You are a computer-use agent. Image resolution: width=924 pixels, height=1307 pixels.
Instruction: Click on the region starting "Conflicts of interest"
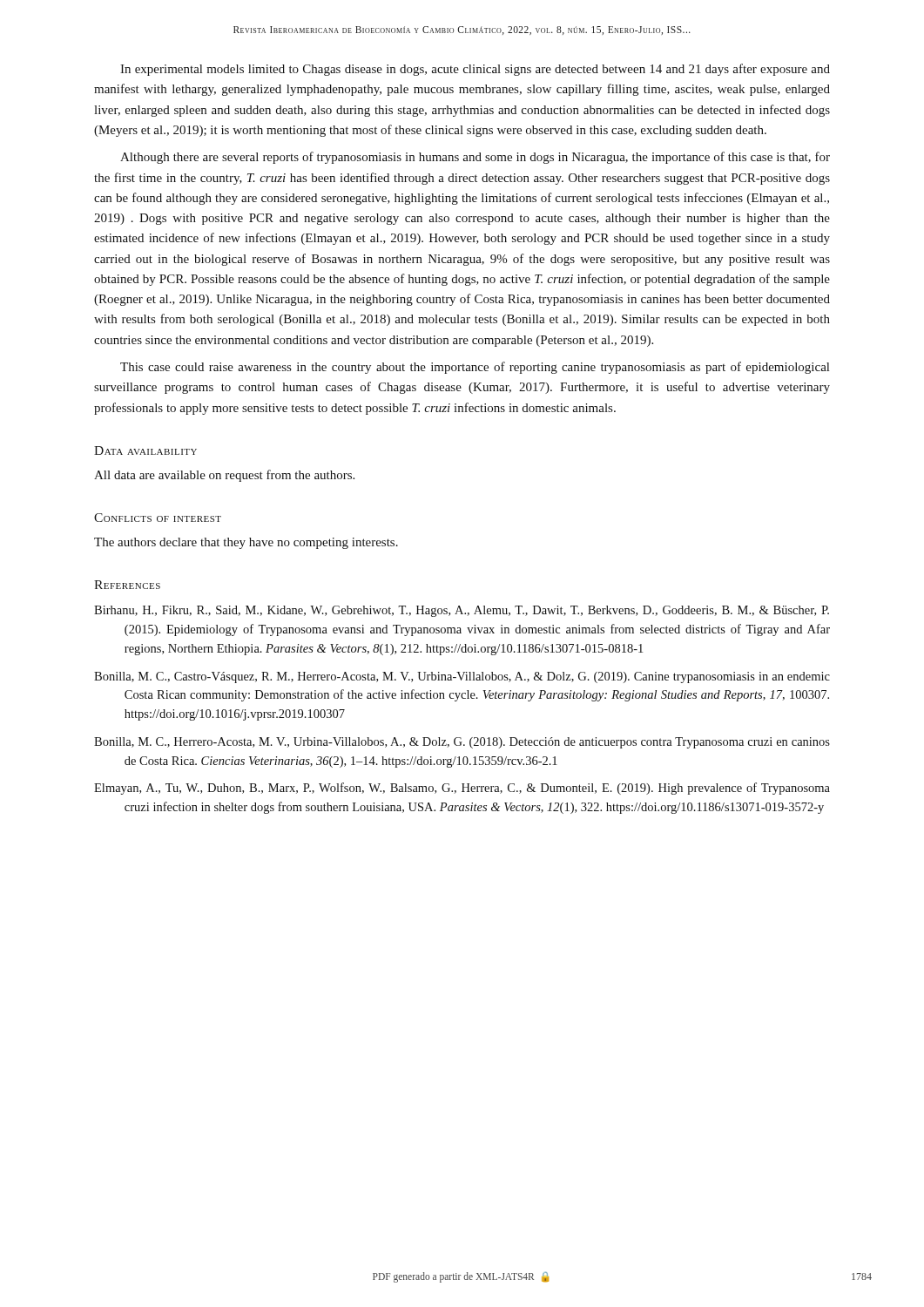point(158,517)
